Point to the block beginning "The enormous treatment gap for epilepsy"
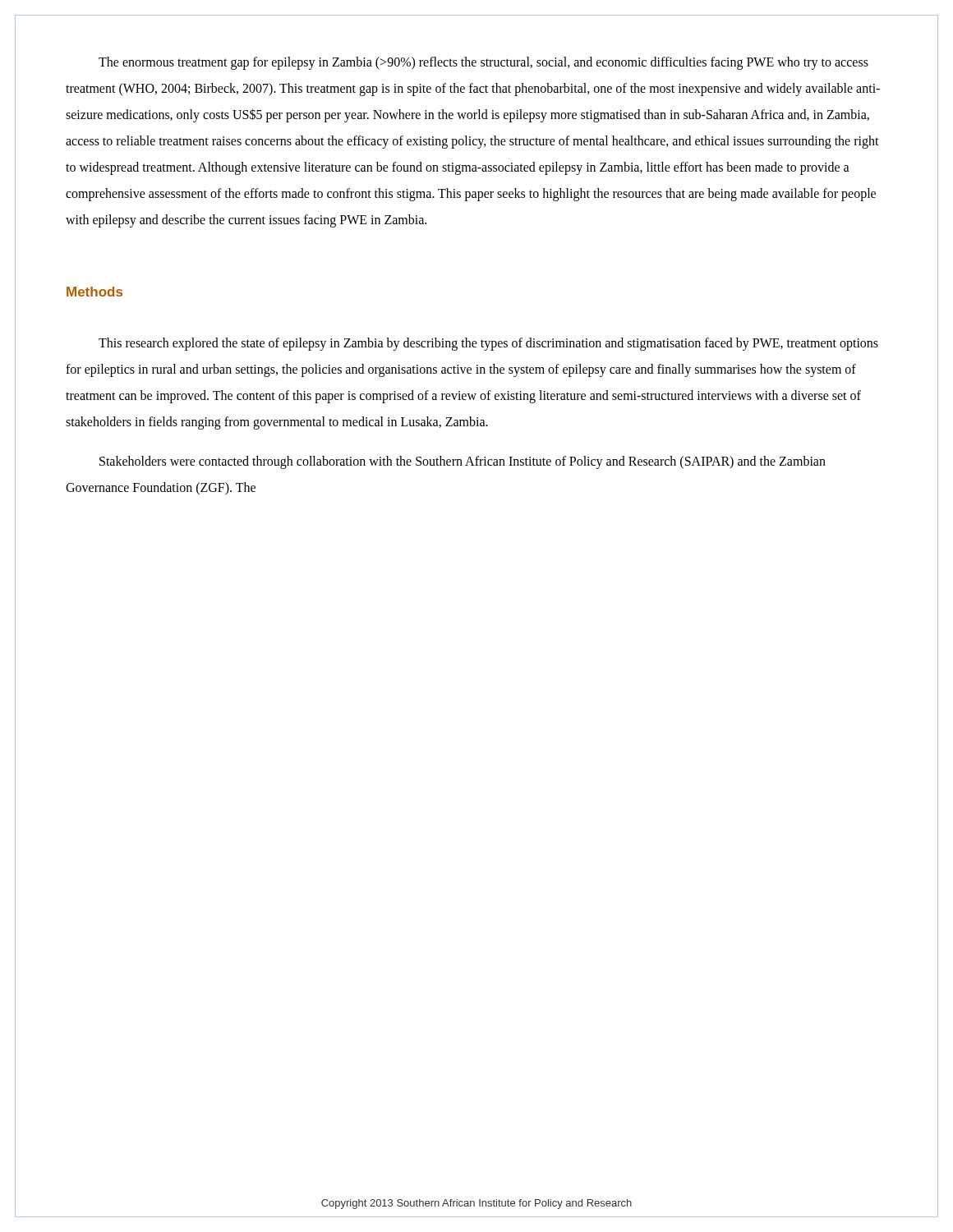 (476, 141)
